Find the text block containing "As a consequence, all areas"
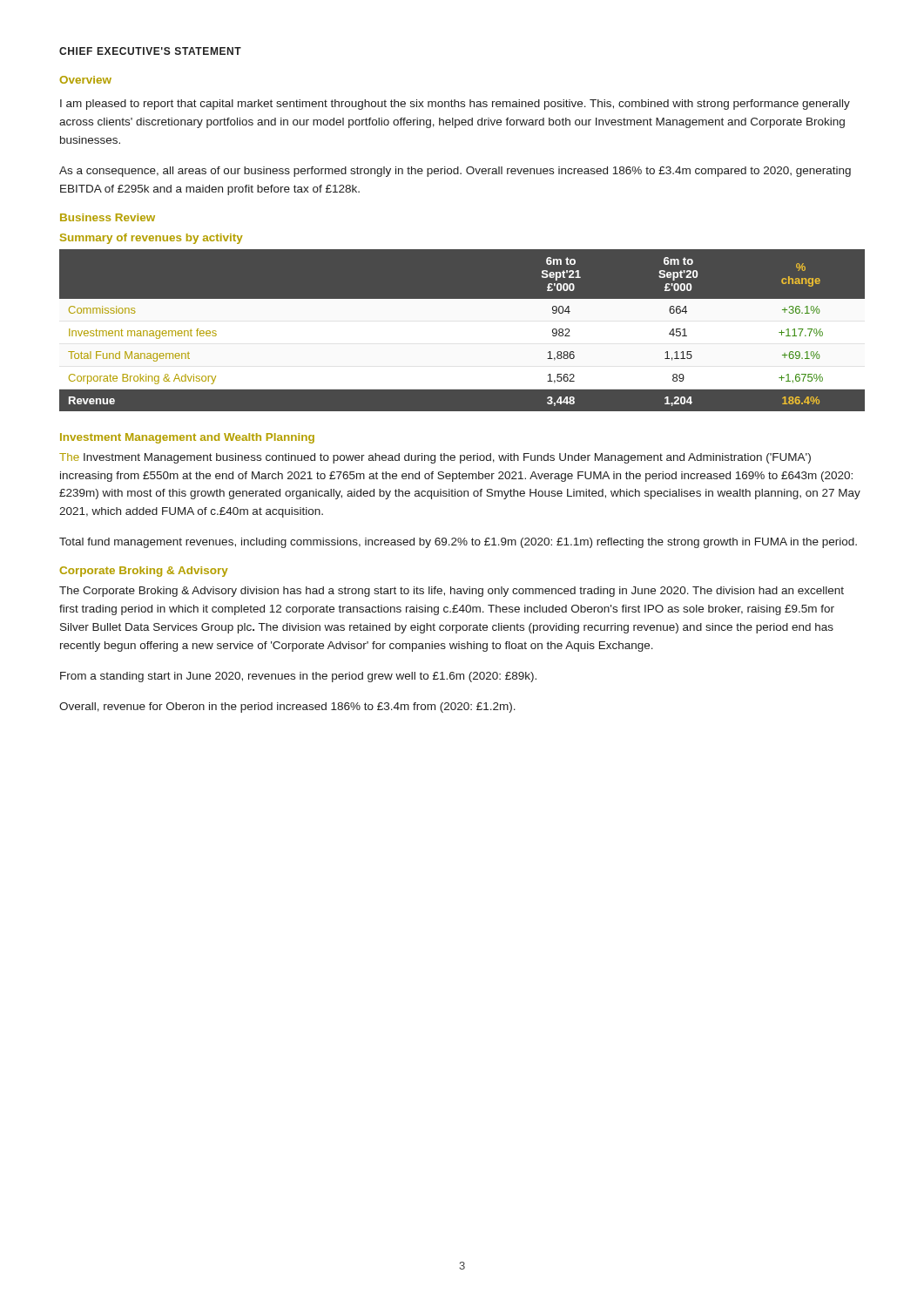 pyautogui.click(x=455, y=179)
